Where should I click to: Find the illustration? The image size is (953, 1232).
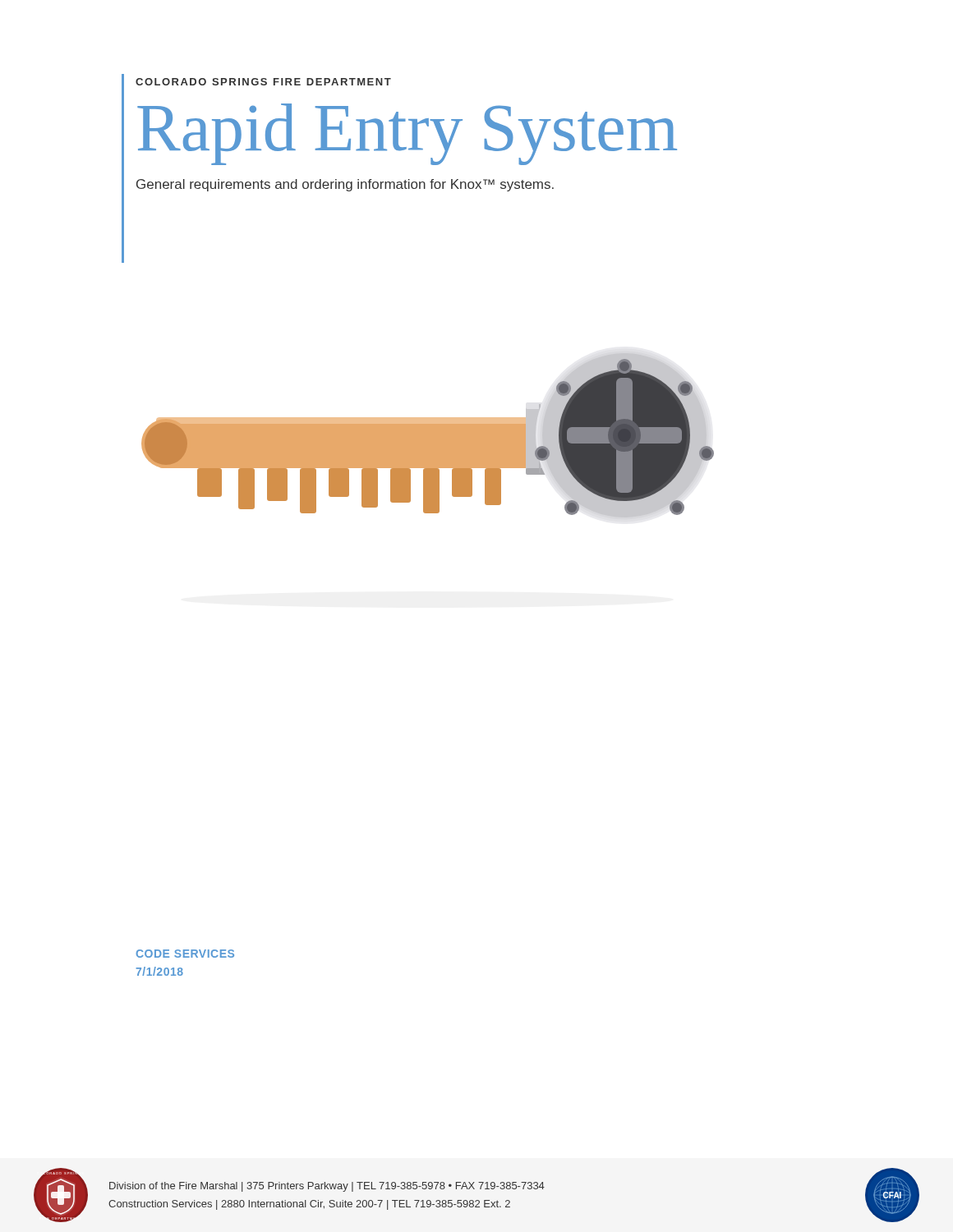[x=427, y=444]
